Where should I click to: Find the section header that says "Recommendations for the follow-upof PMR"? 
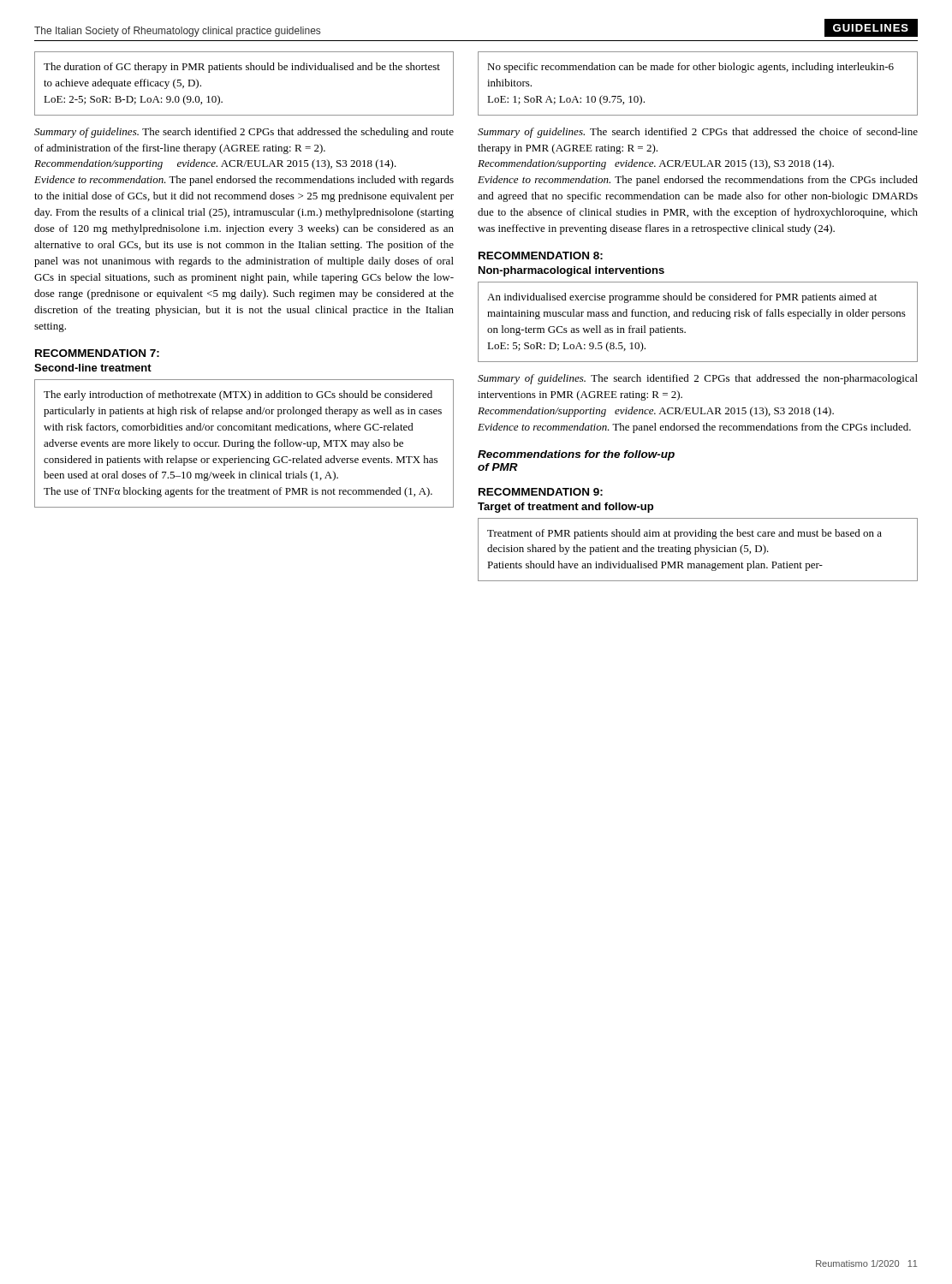click(576, 455)
